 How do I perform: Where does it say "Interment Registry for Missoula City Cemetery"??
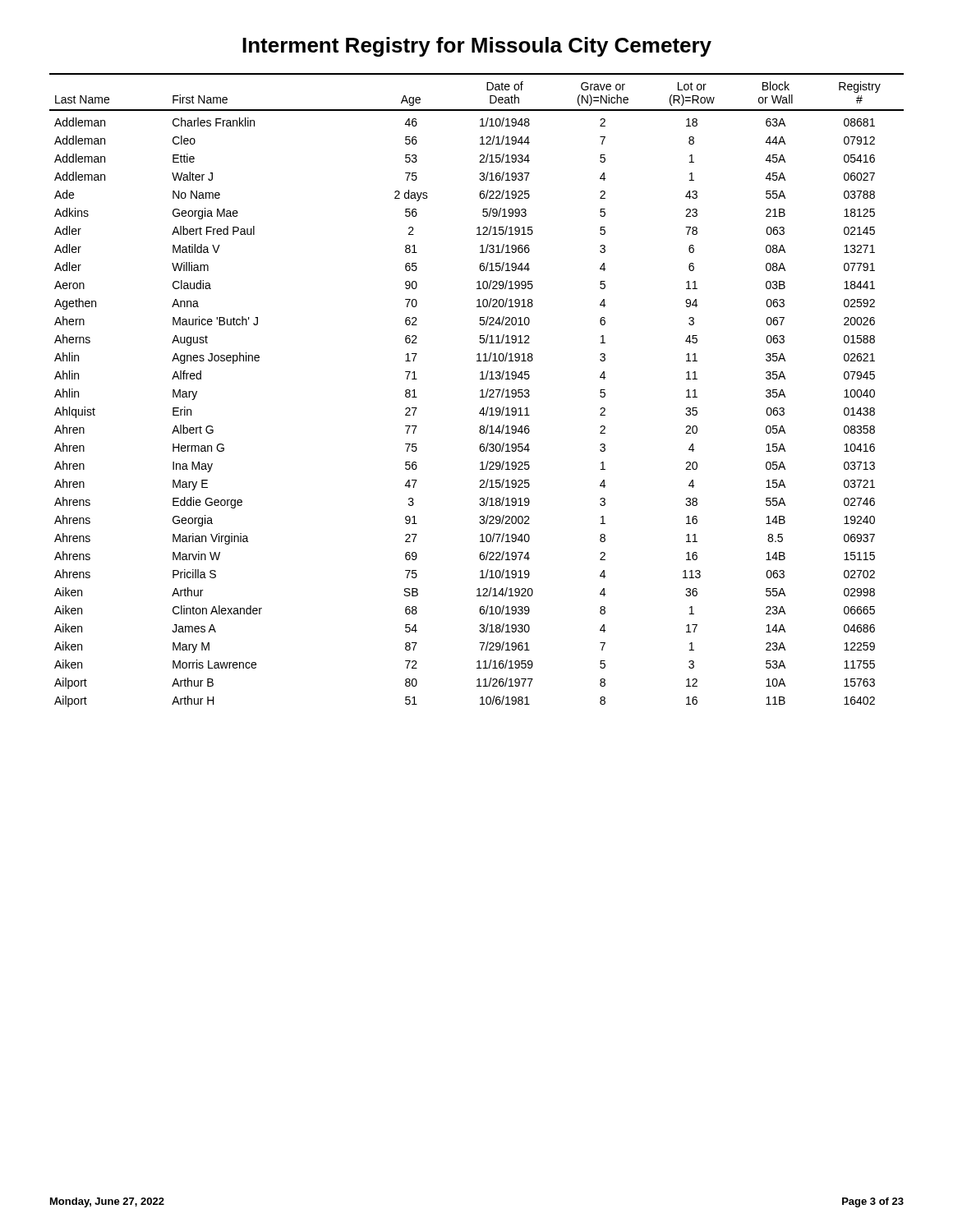(476, 46)
